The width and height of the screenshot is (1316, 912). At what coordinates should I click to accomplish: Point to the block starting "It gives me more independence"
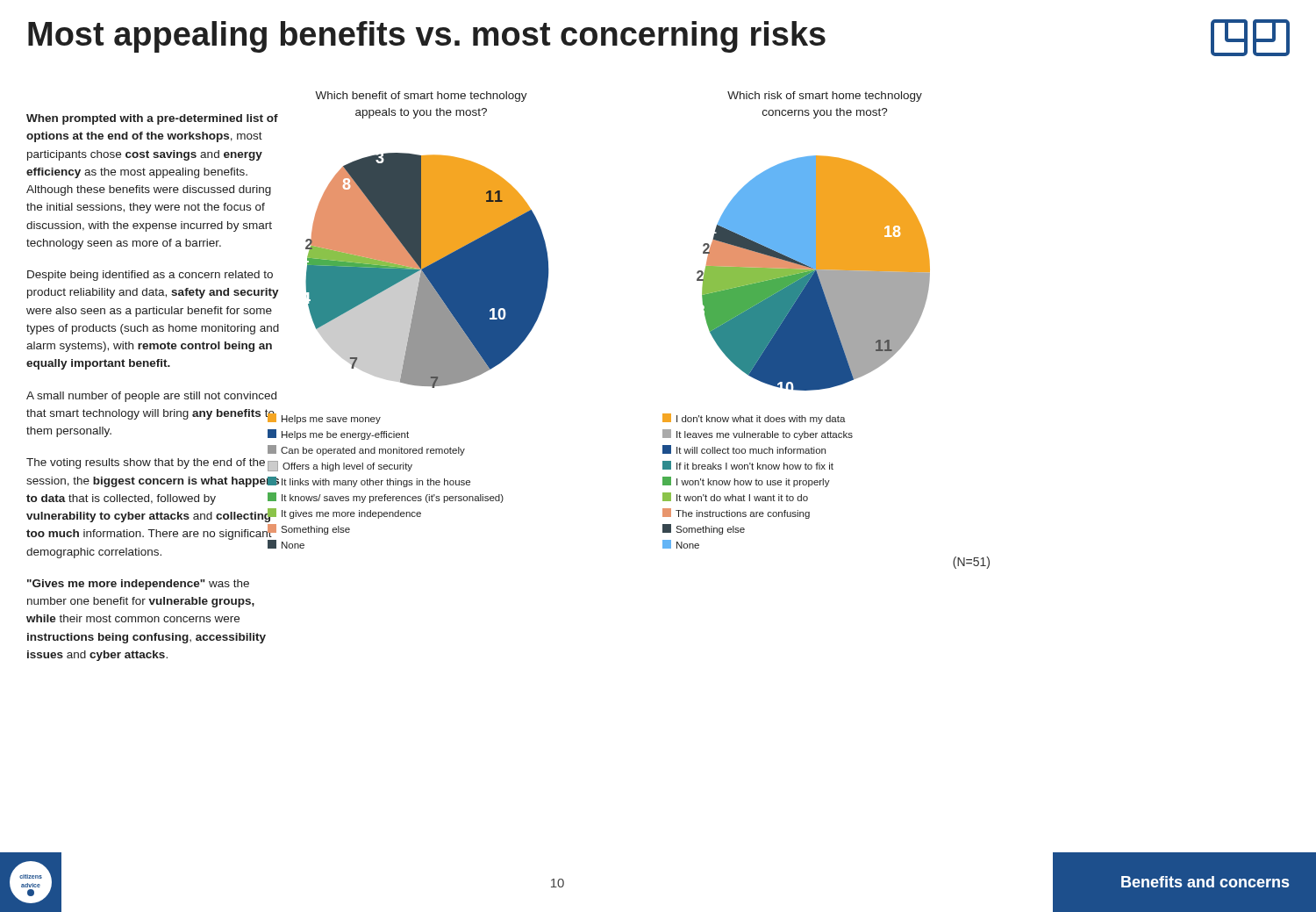pos(345,513)
